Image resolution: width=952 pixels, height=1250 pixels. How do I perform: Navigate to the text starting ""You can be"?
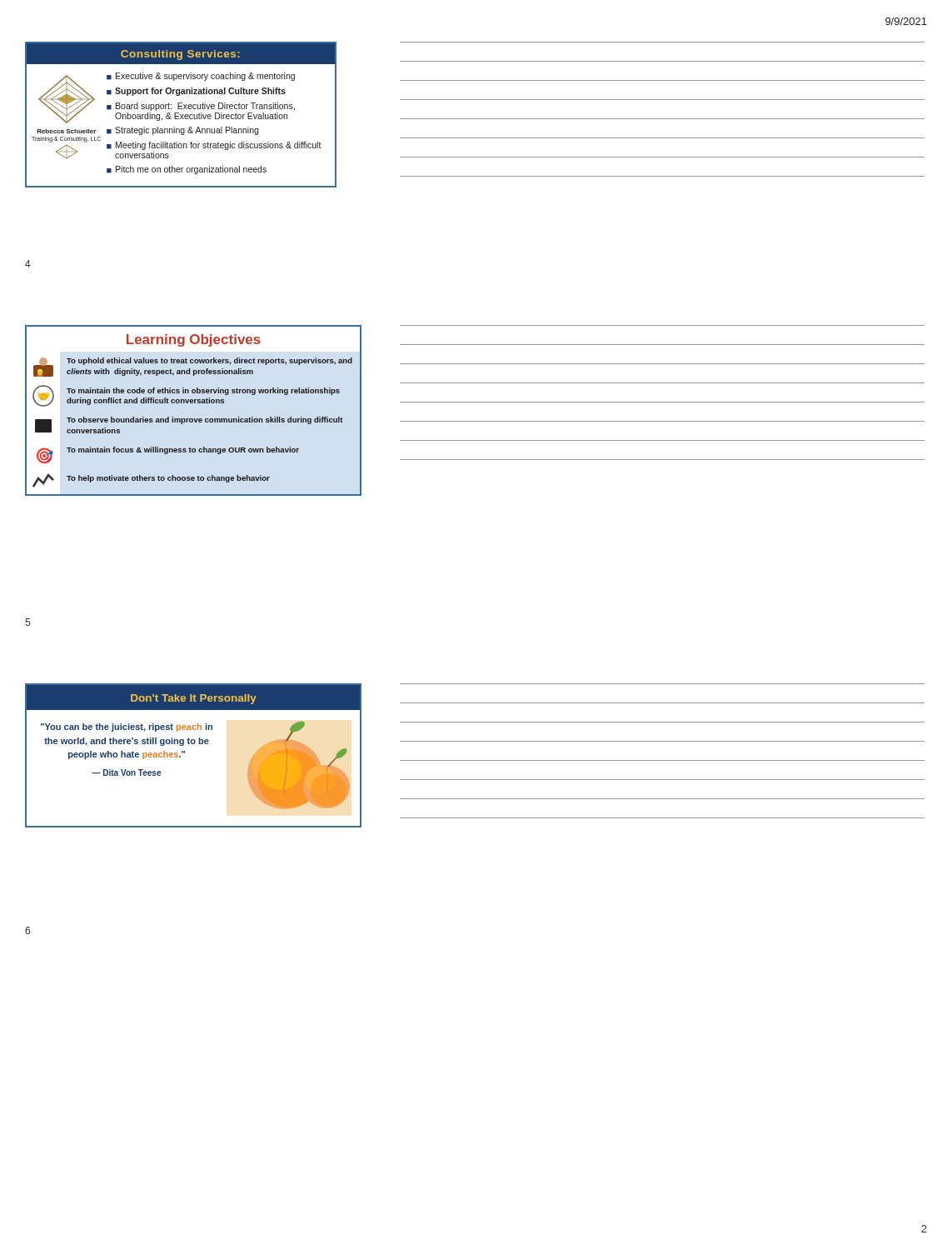coord(127,750)
